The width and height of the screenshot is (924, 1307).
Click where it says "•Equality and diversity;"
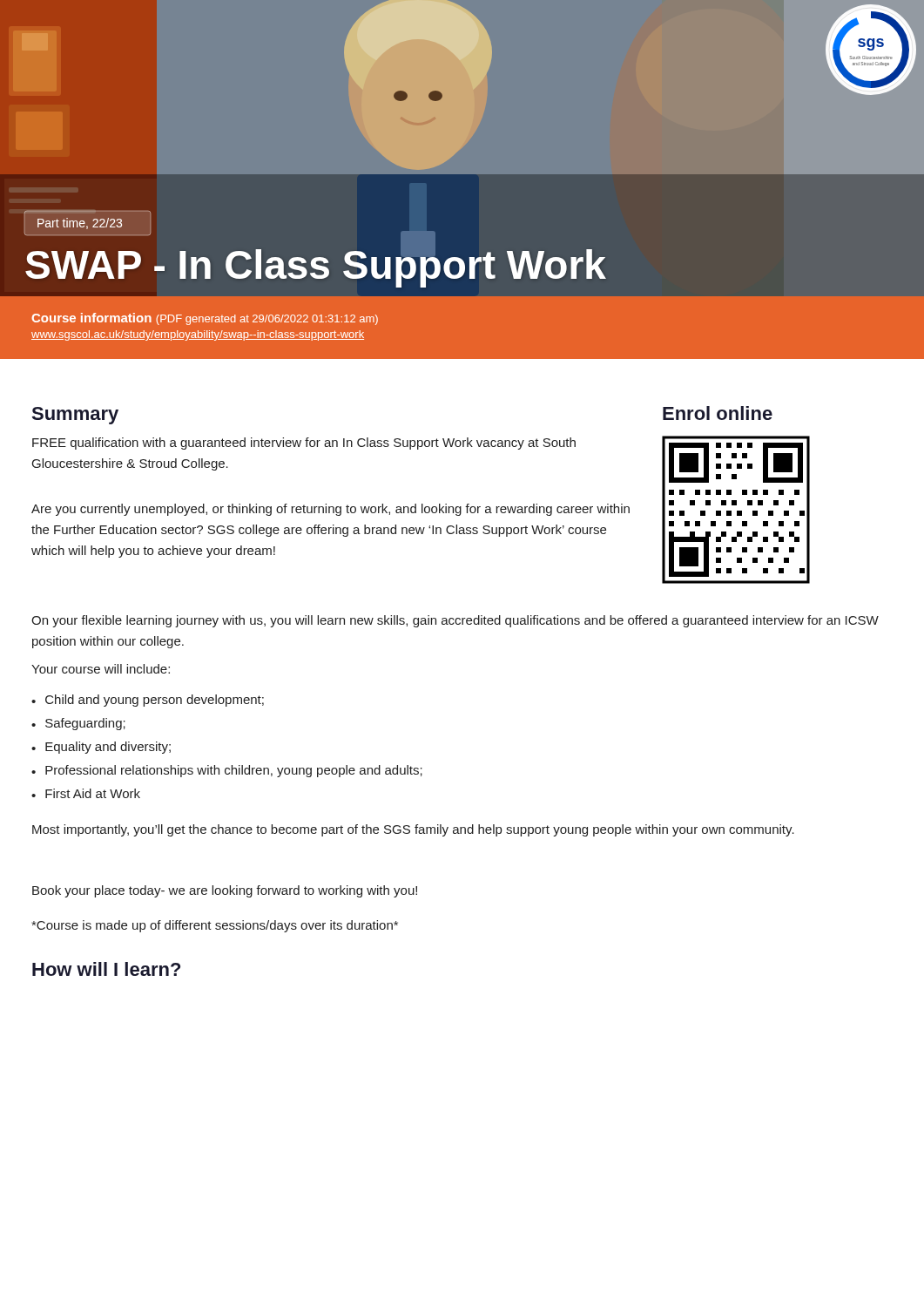pyautogui.click(x=102, y=747)
